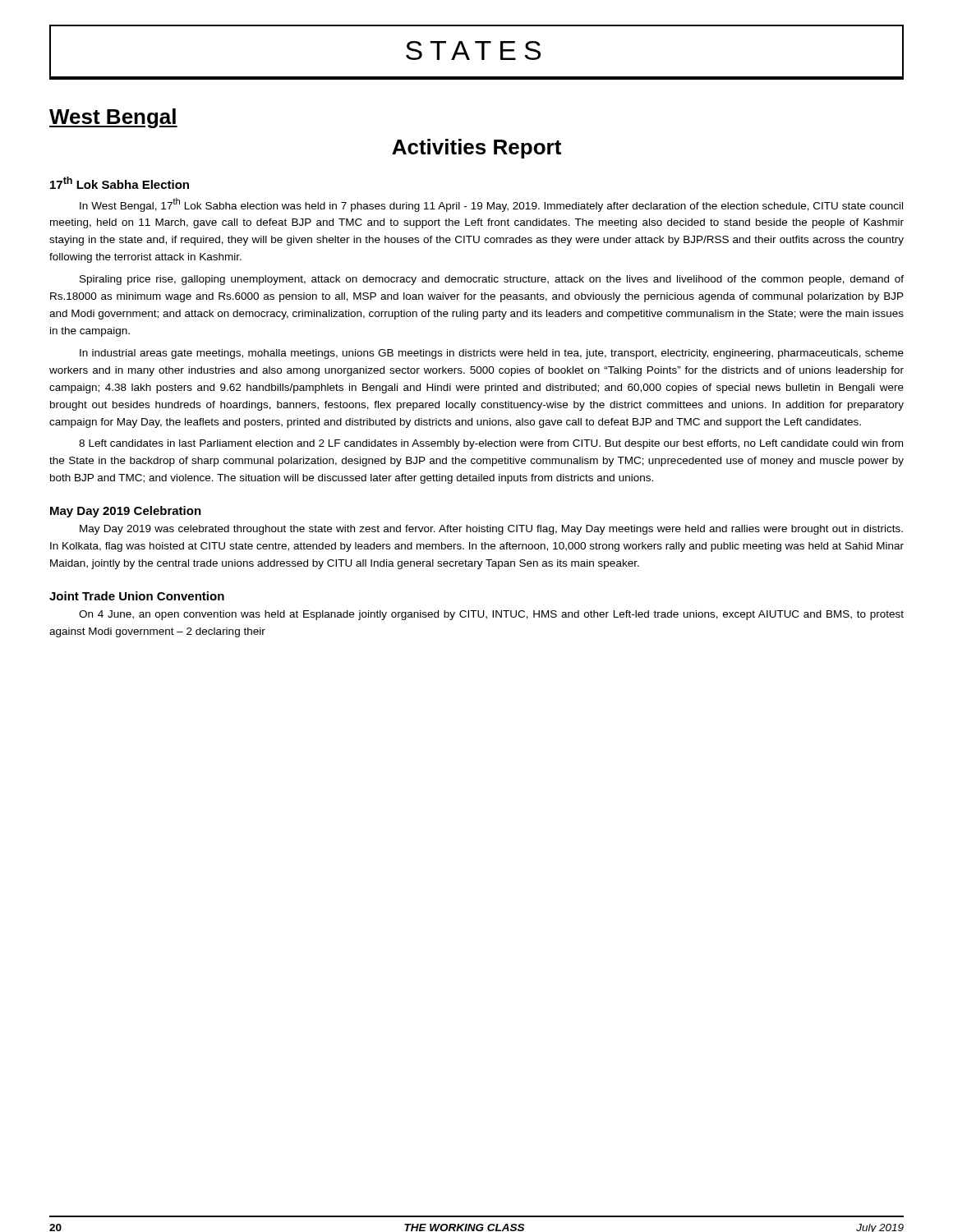Click on the element starting "West Bengal"
953x1232 pixels.
click(x=113, y=117)
